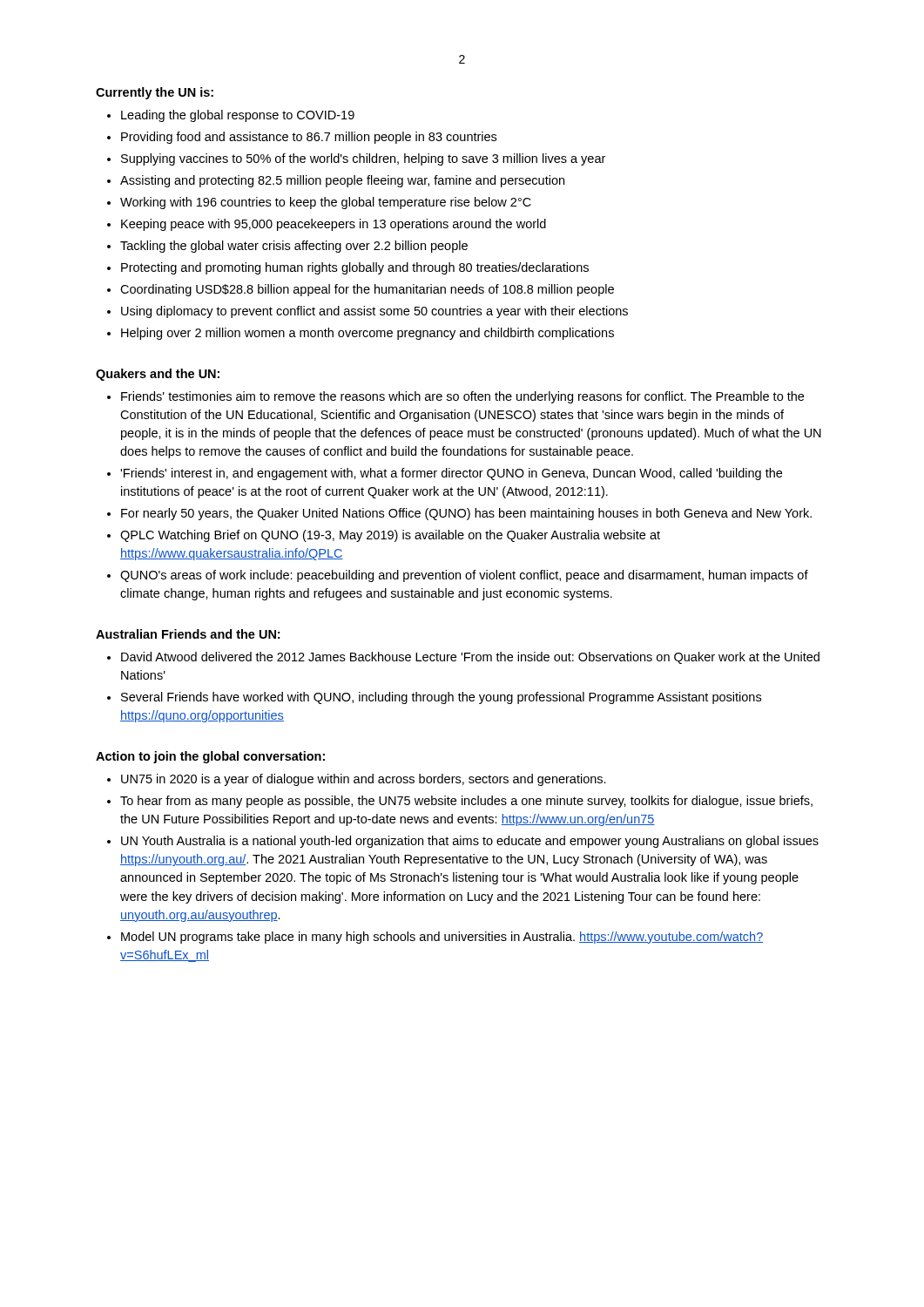This screenshot has width=924, height=1307.
Task: Find the element starting "Helping over 2 million women a month overcome"
Action: click(x=367, y=333)
